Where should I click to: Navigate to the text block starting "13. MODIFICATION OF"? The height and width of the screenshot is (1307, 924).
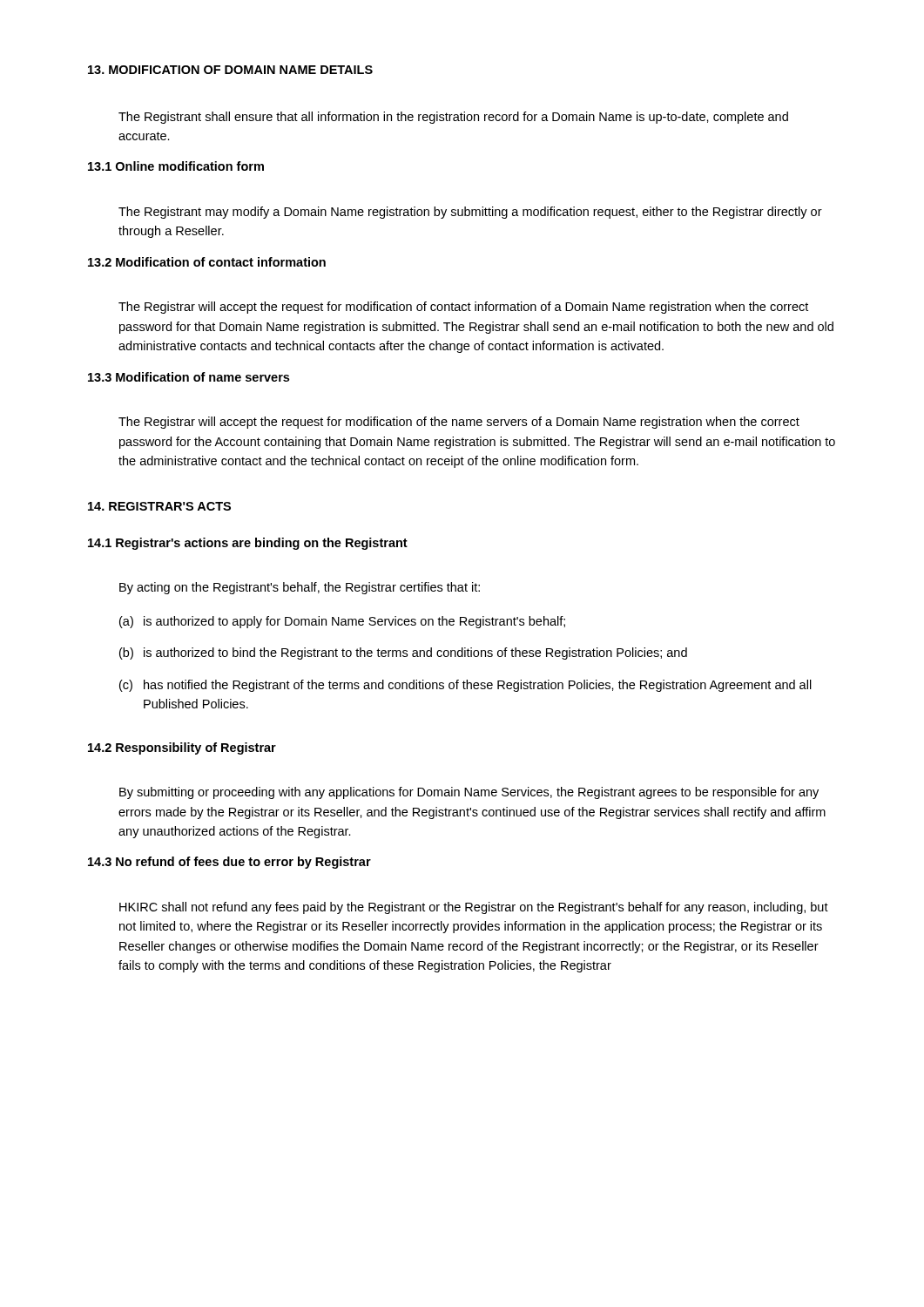tap(230, 70)
